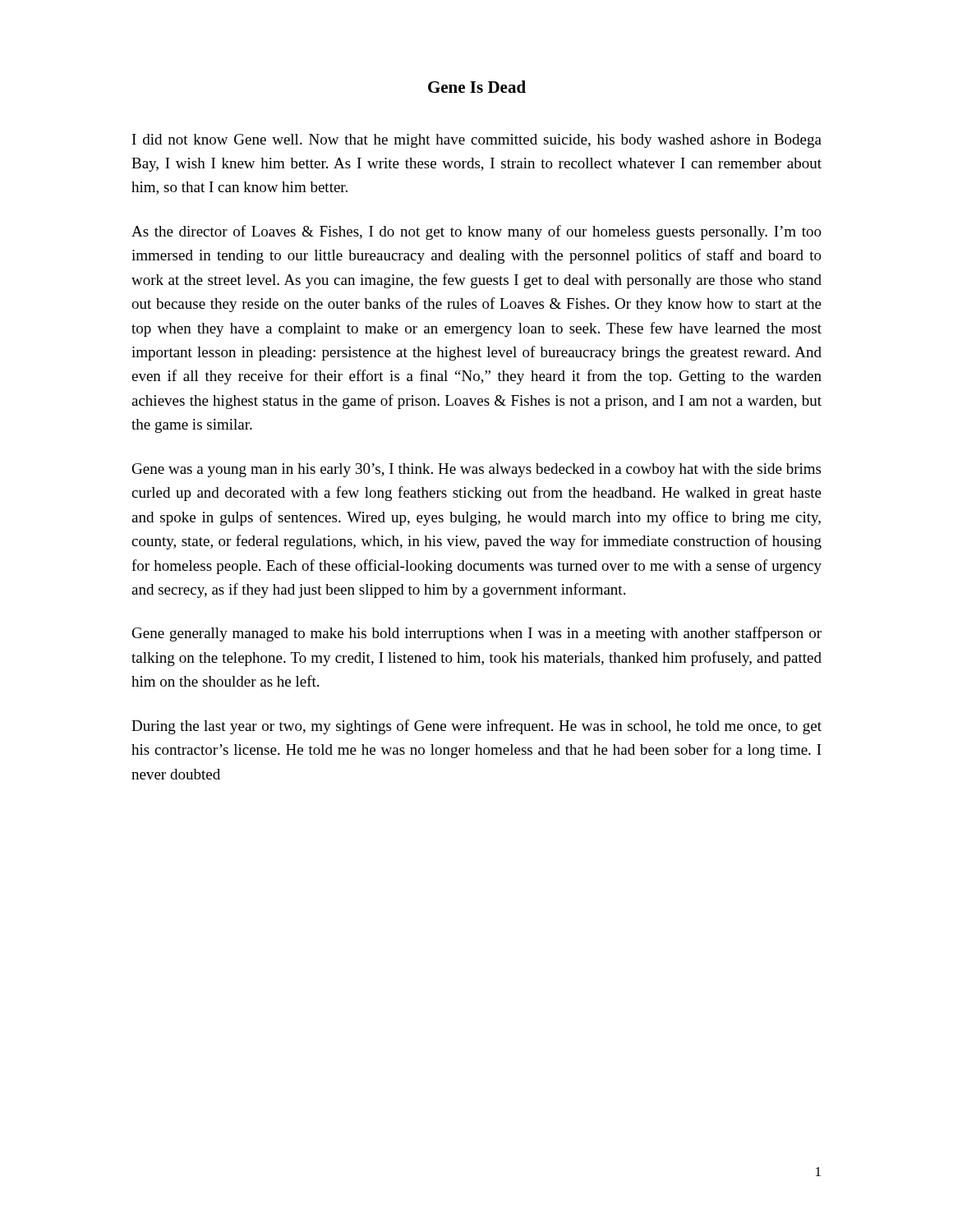The width and height of the screenshot is (953, 1232).
Task: Select the text block that reads "Gene generally managed to"
Action: point(476,657)
